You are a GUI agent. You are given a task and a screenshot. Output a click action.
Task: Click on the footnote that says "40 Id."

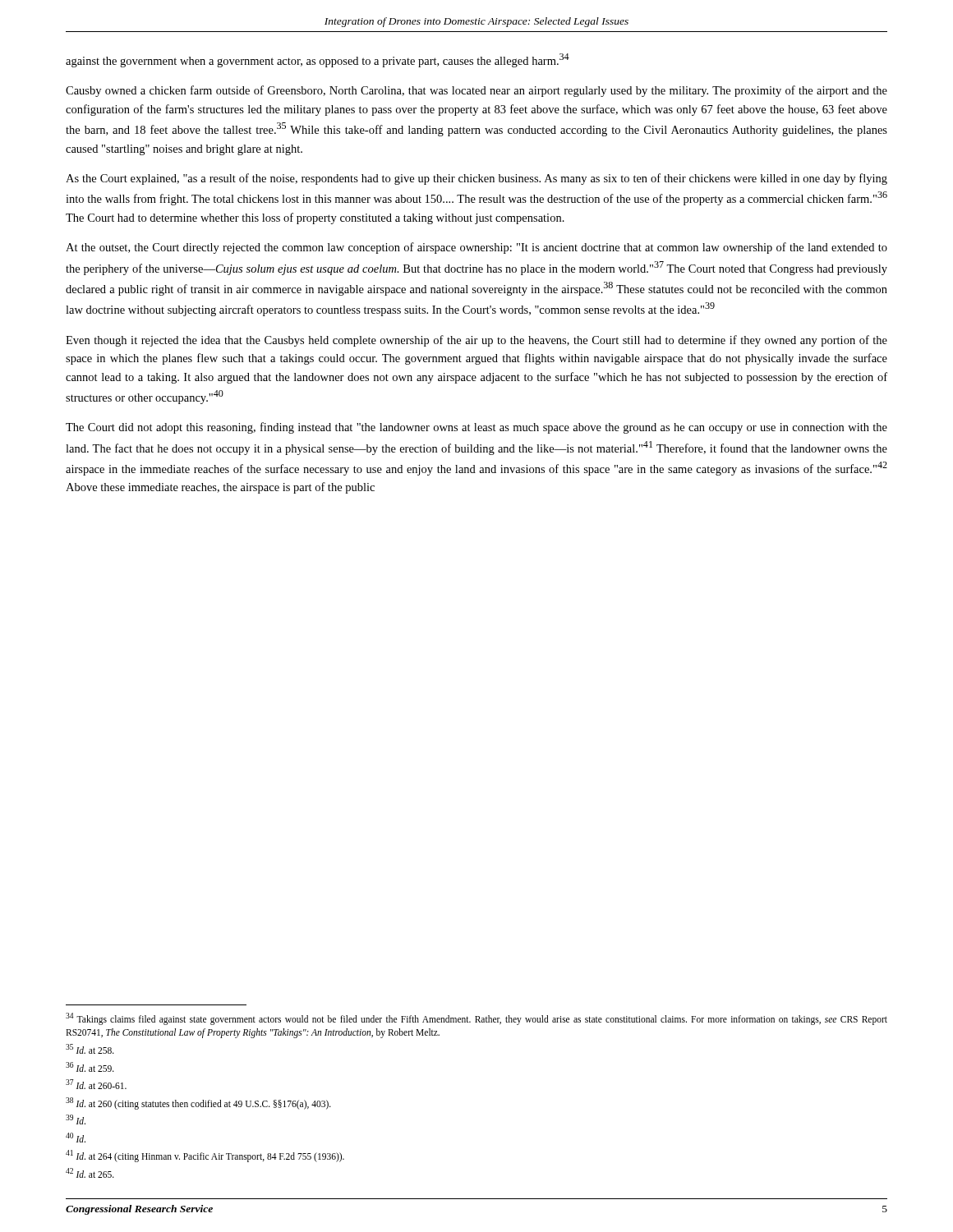pos(76,1137)
